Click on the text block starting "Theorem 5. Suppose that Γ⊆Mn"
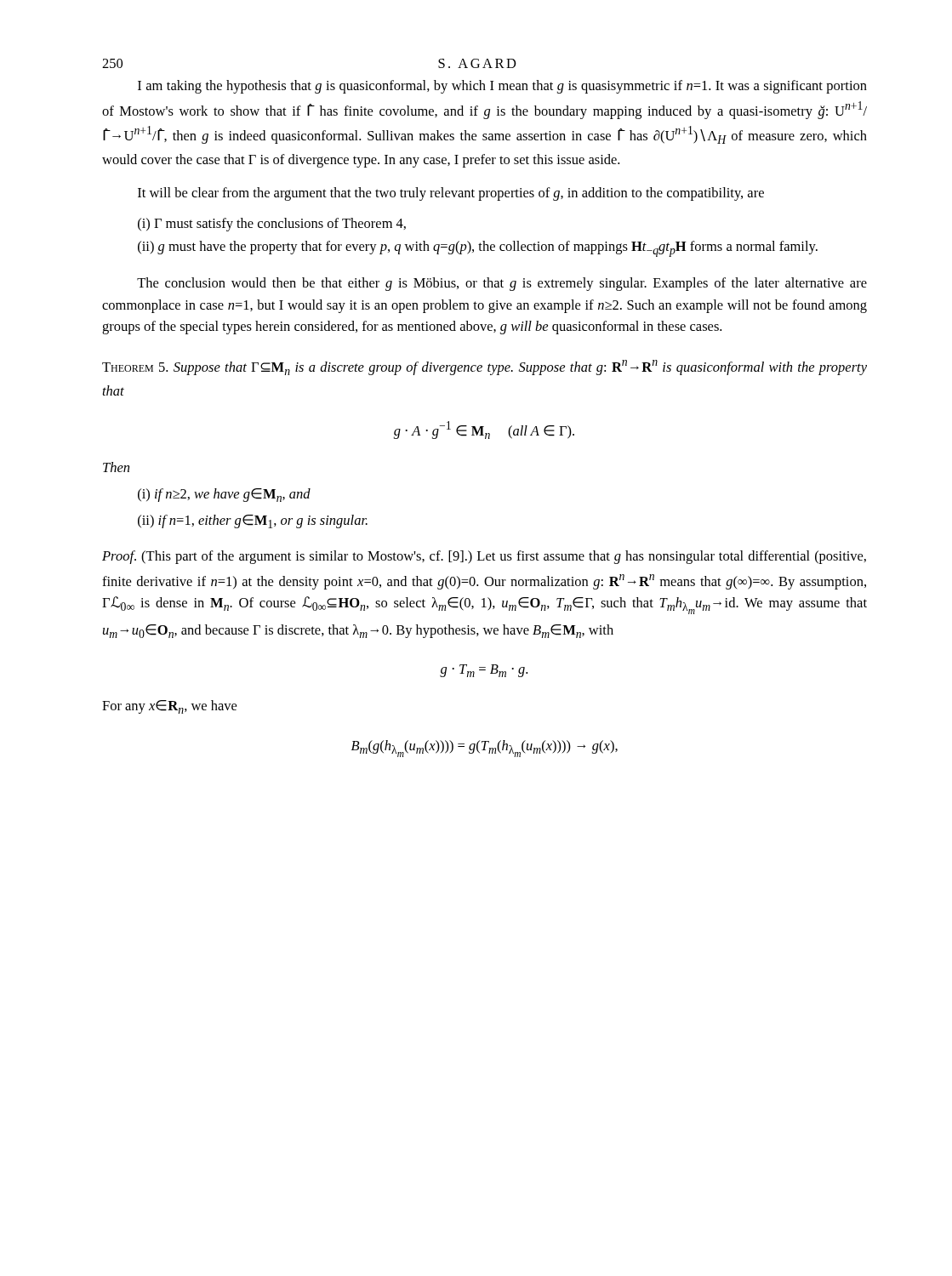The image size is (952, 1276). click(484, 377)
